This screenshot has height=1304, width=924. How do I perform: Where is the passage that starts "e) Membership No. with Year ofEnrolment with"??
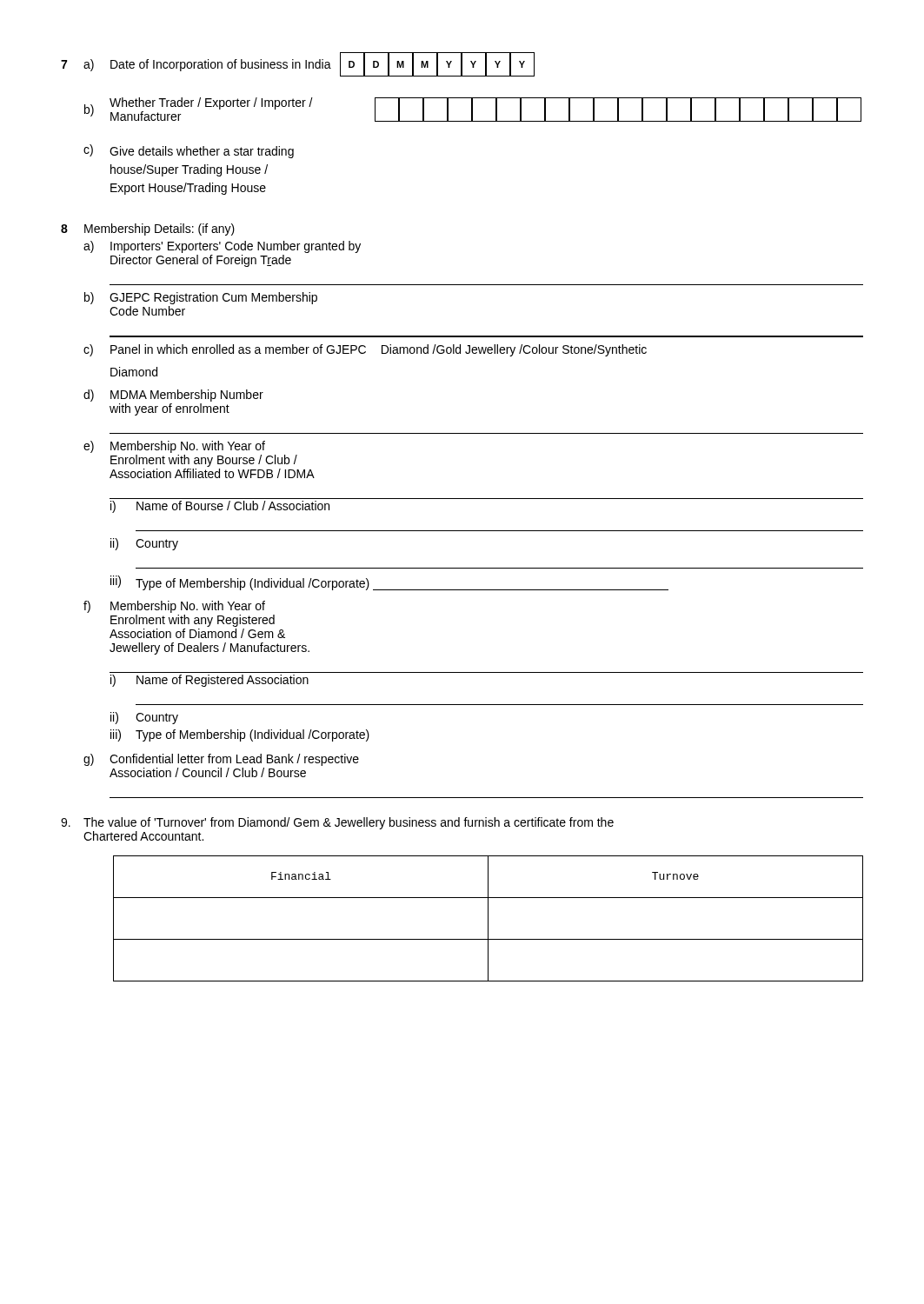[174, 447]
